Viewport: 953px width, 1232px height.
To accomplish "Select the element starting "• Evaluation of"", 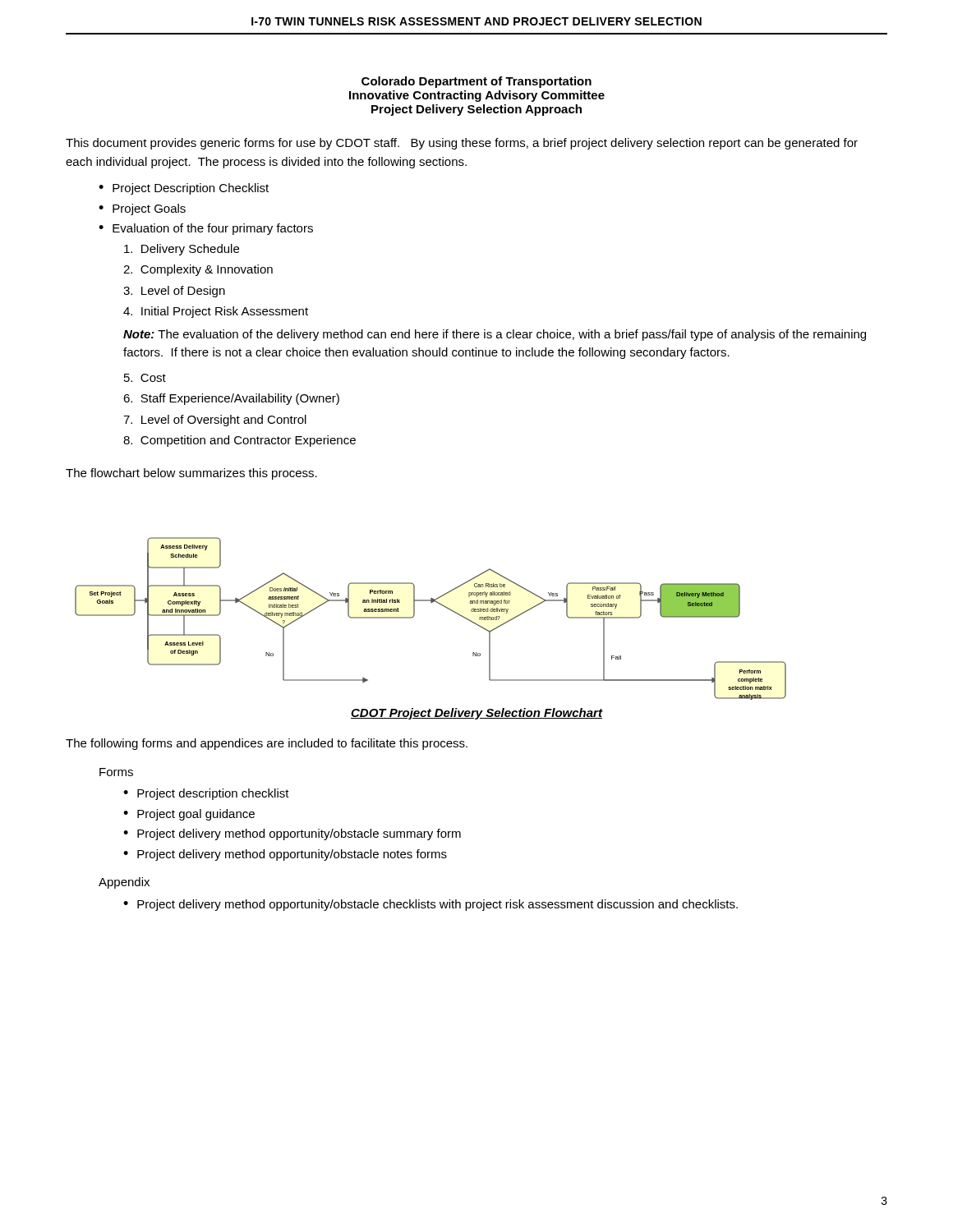I will click(493, 335).
